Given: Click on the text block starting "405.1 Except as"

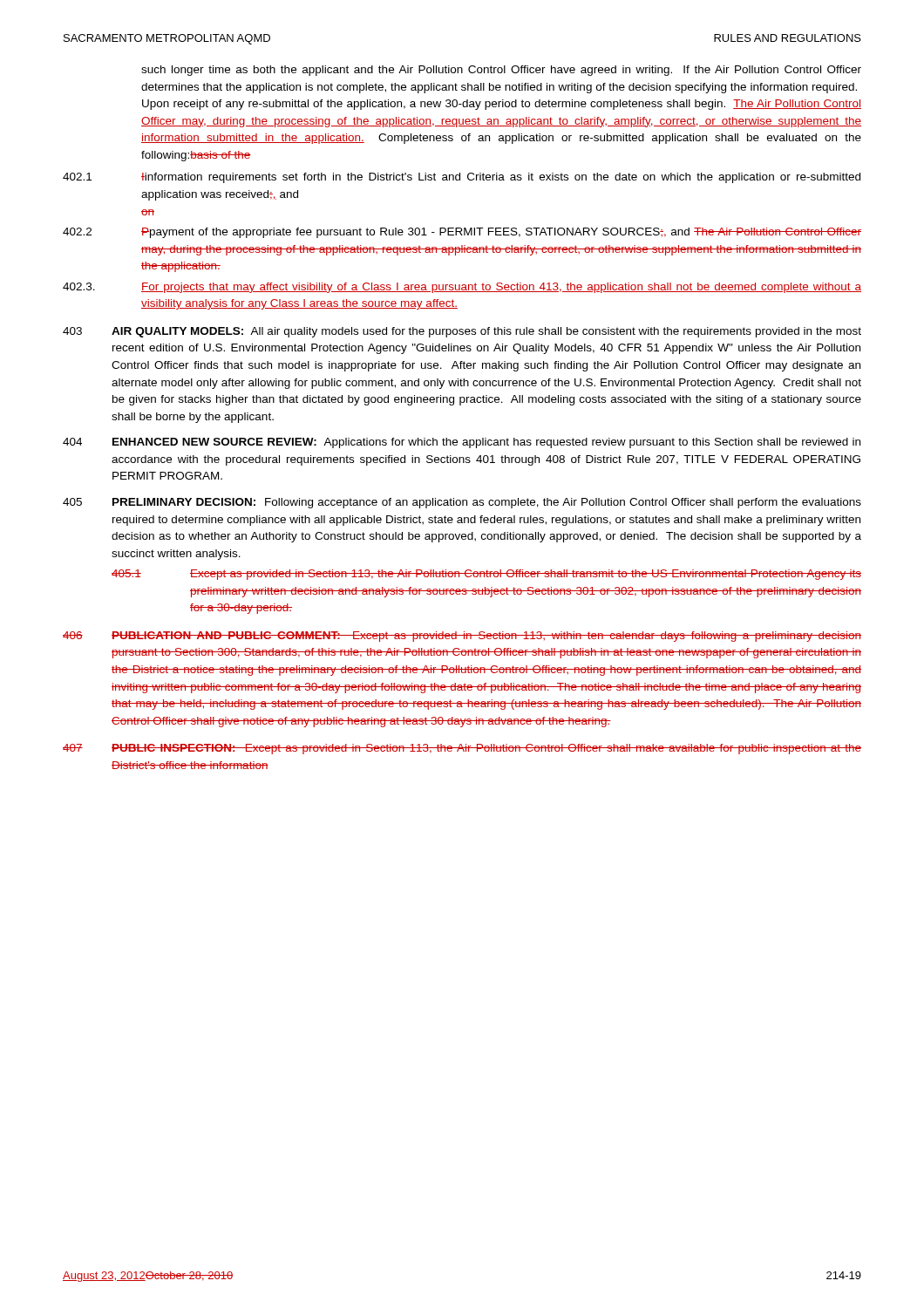Looking at the screenshot, I should [486, 591].
